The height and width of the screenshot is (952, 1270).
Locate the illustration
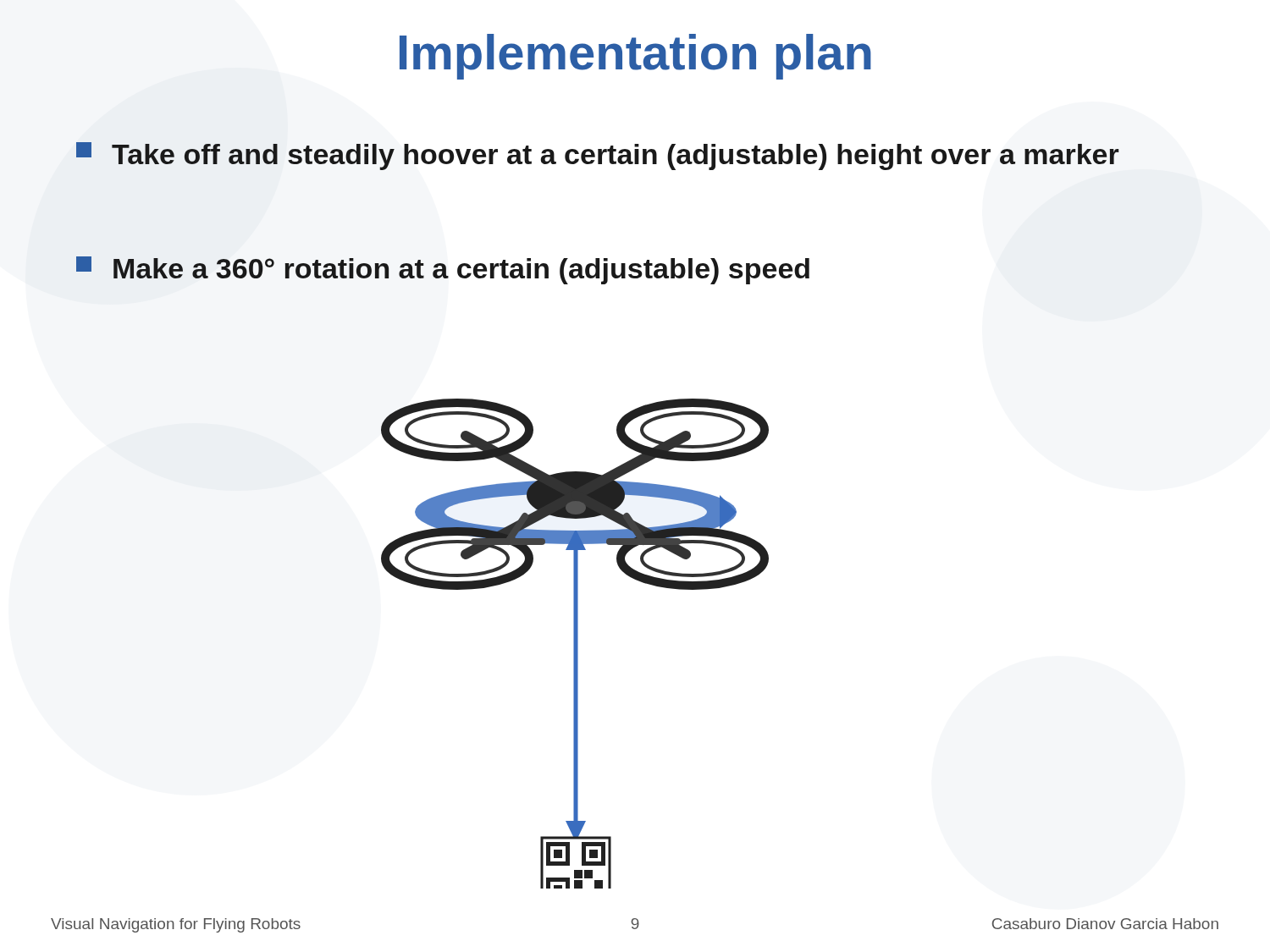pos(576,601)
